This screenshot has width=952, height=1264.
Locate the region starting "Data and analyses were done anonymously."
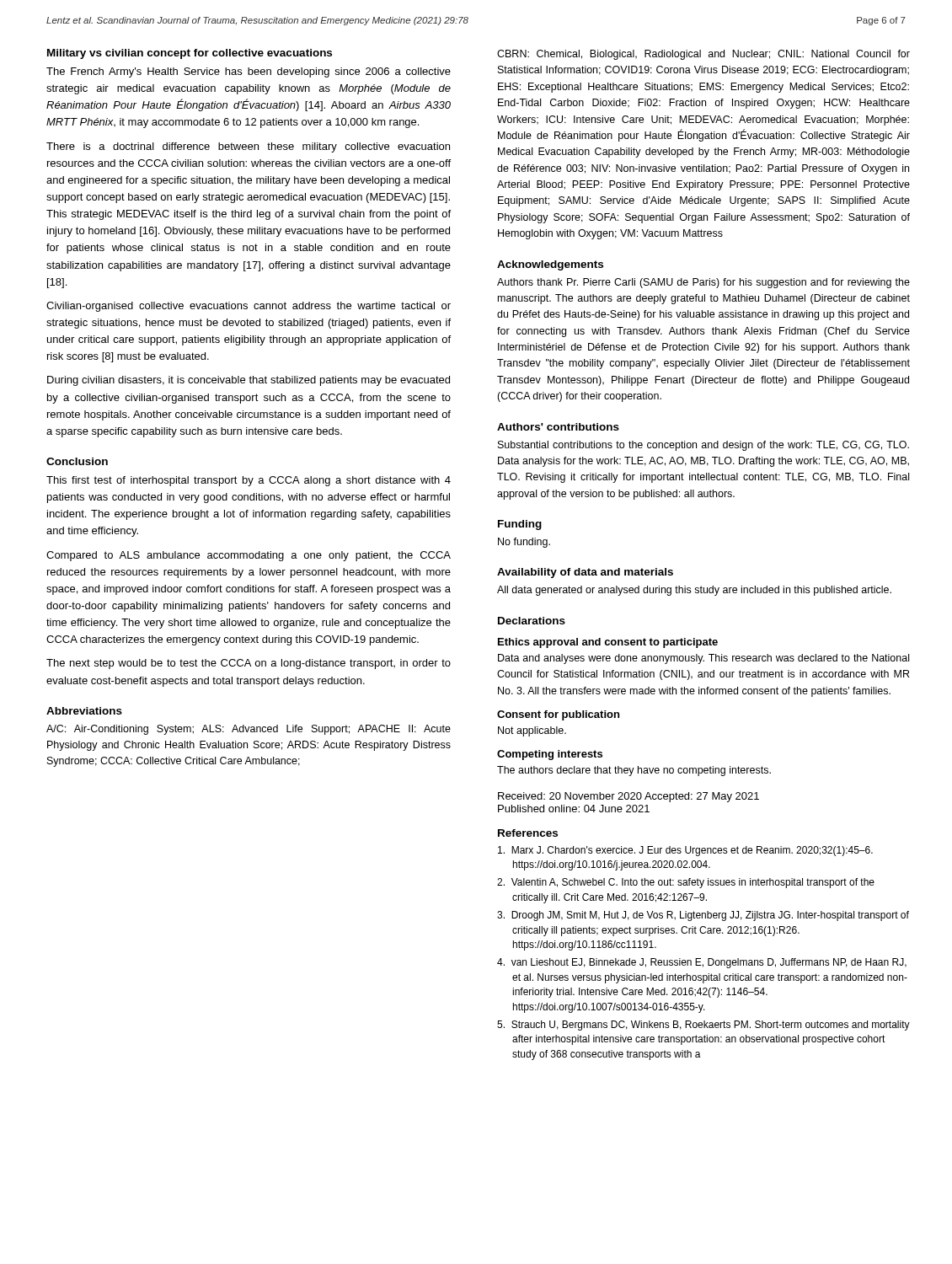click(x=703, y=674)
